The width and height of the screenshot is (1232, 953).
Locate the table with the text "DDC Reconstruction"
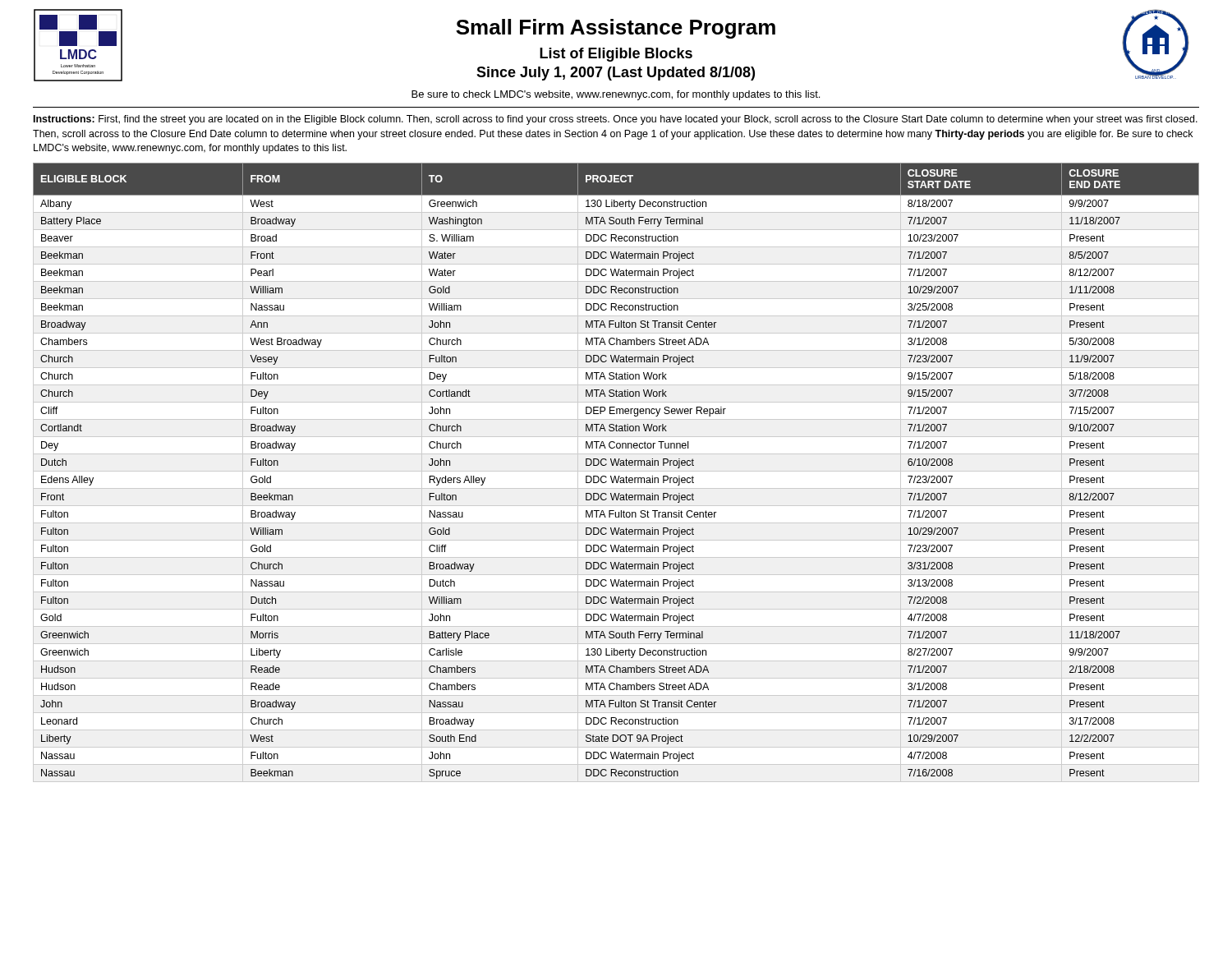[x=616, y=472]
